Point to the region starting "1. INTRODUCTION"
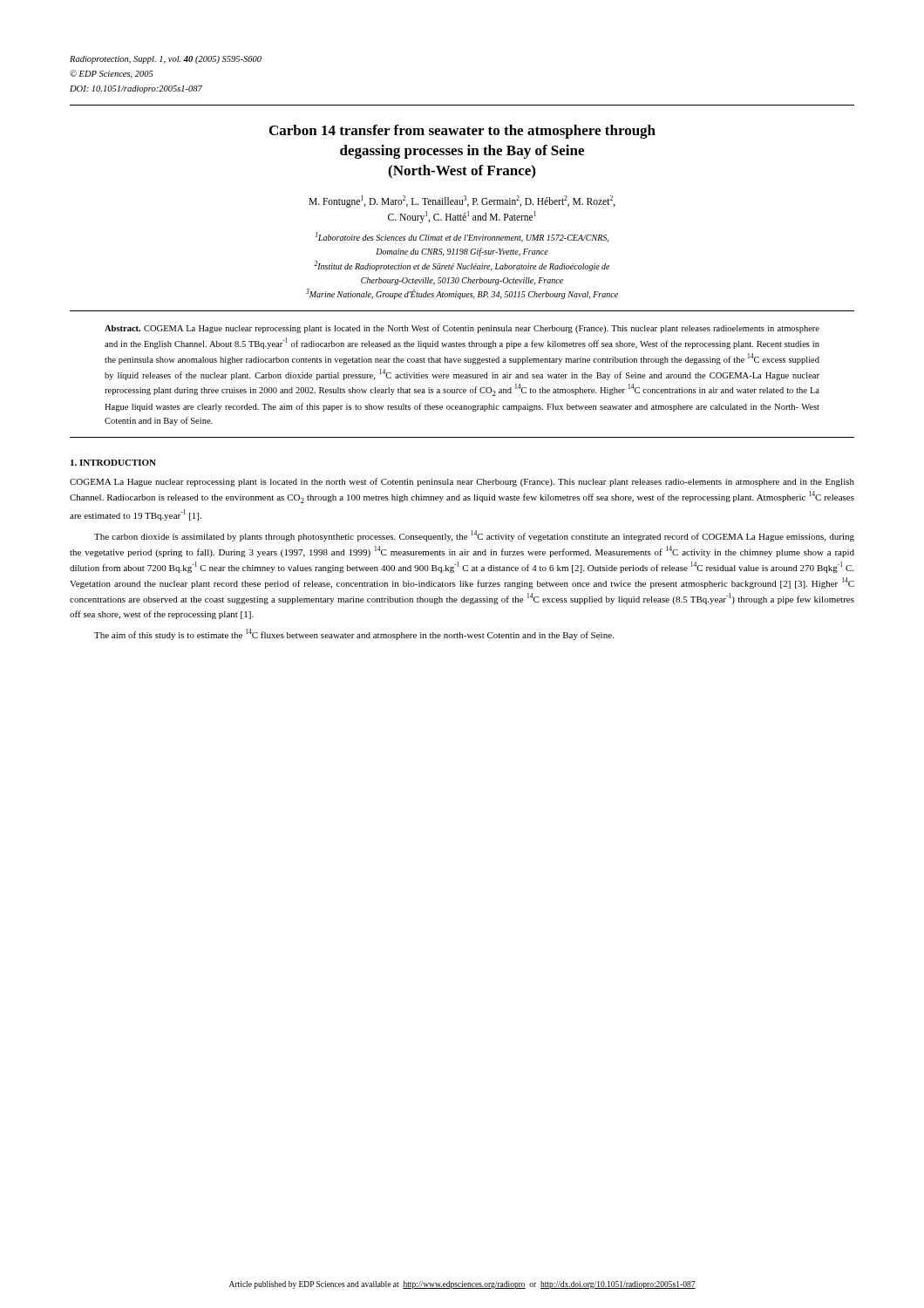The height and width of the screenshot is (1308, 924). click(113, 462)
